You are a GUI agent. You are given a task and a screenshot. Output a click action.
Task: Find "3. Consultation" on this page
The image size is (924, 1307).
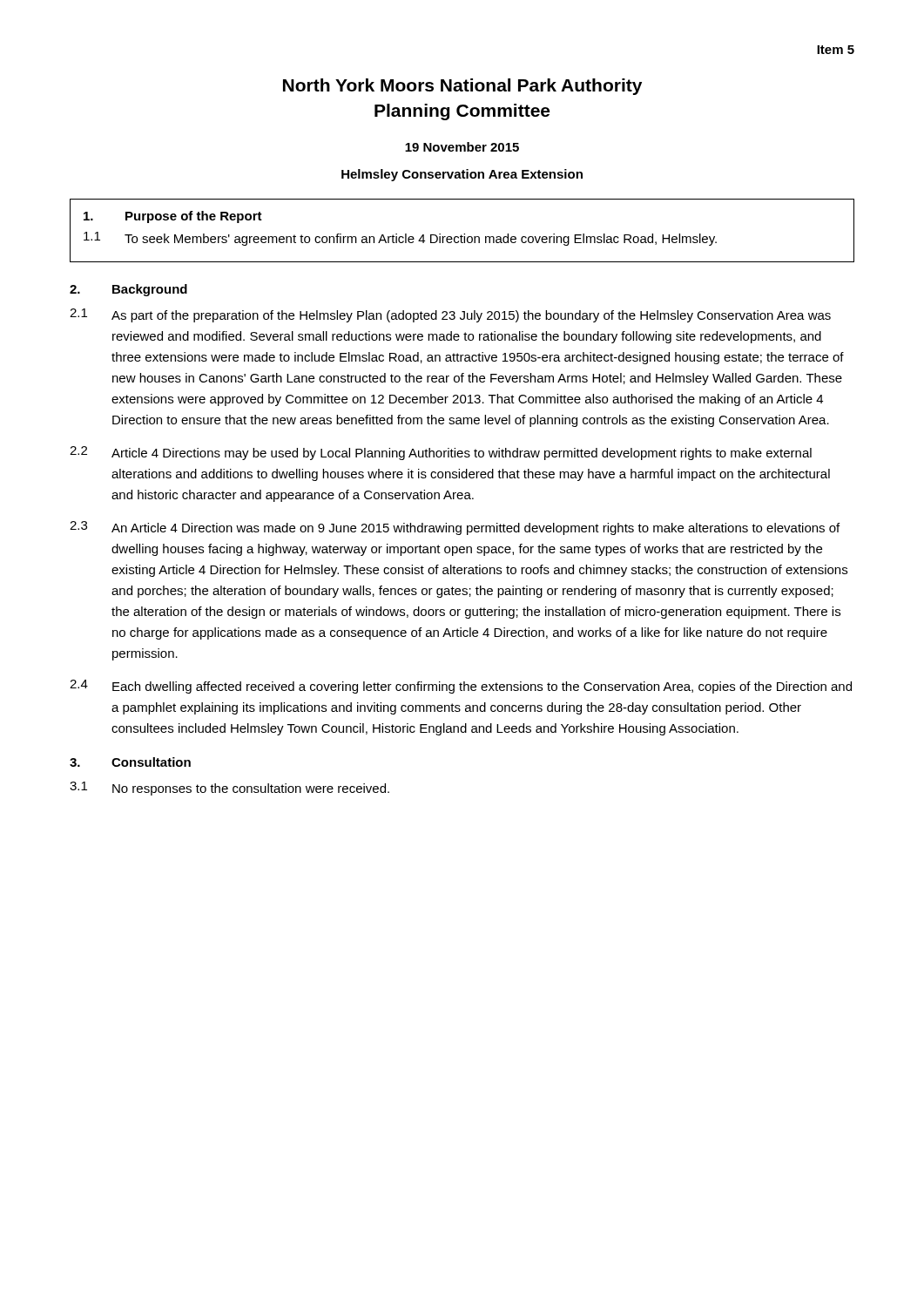point(130,762)
